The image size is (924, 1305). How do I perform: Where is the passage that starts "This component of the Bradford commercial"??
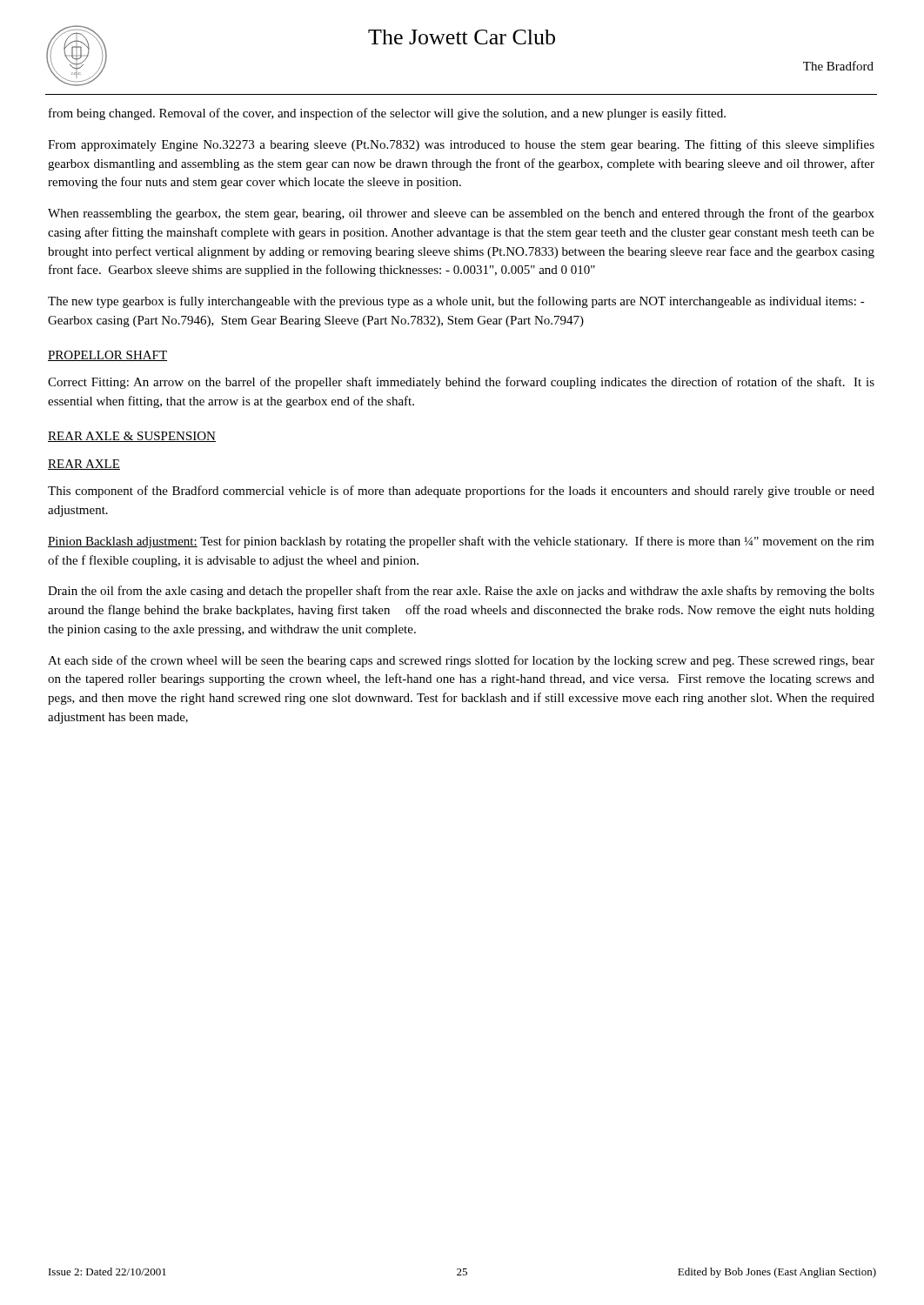click(x=461, y=501)
